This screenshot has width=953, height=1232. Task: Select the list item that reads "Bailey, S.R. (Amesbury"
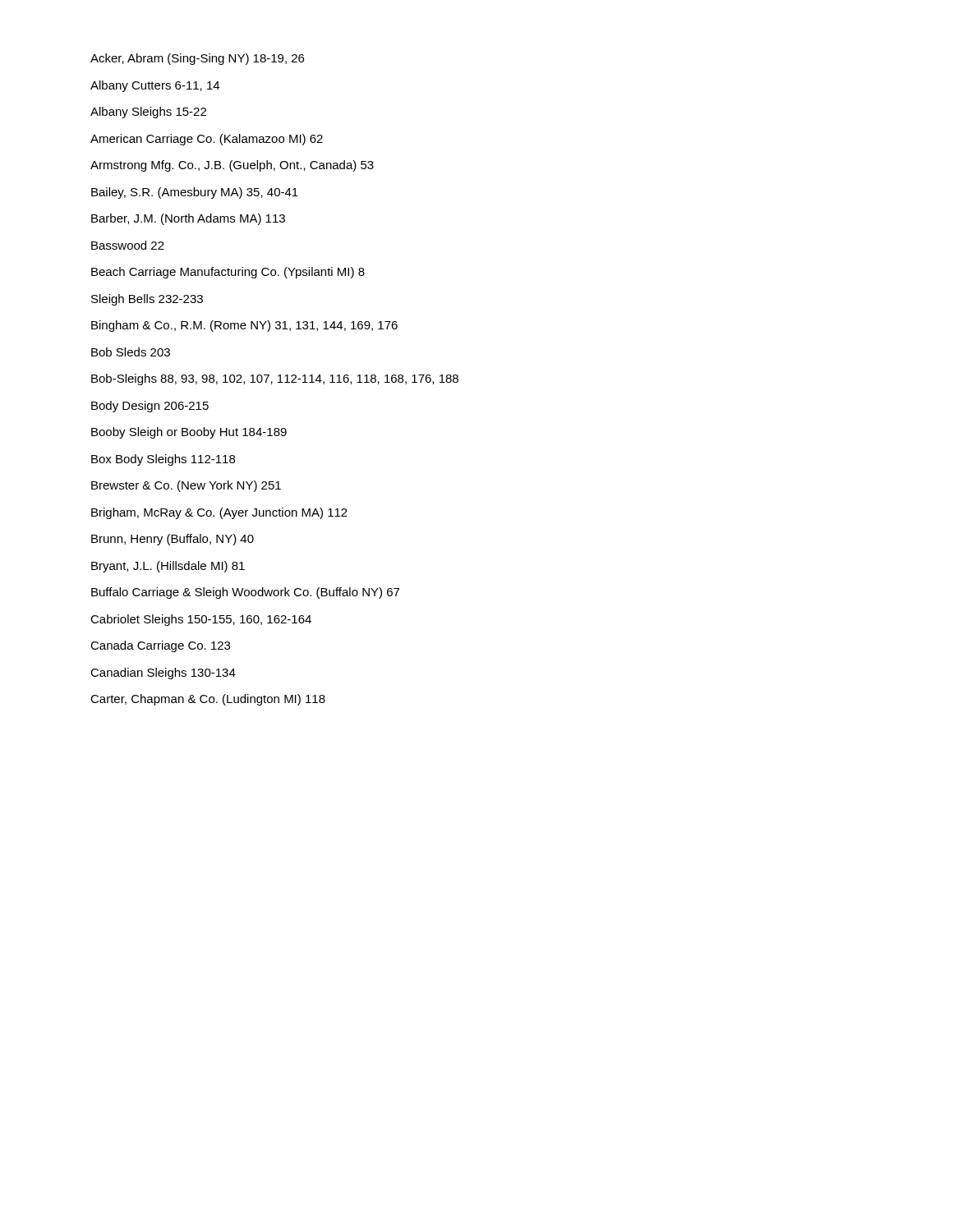point(194,191)
